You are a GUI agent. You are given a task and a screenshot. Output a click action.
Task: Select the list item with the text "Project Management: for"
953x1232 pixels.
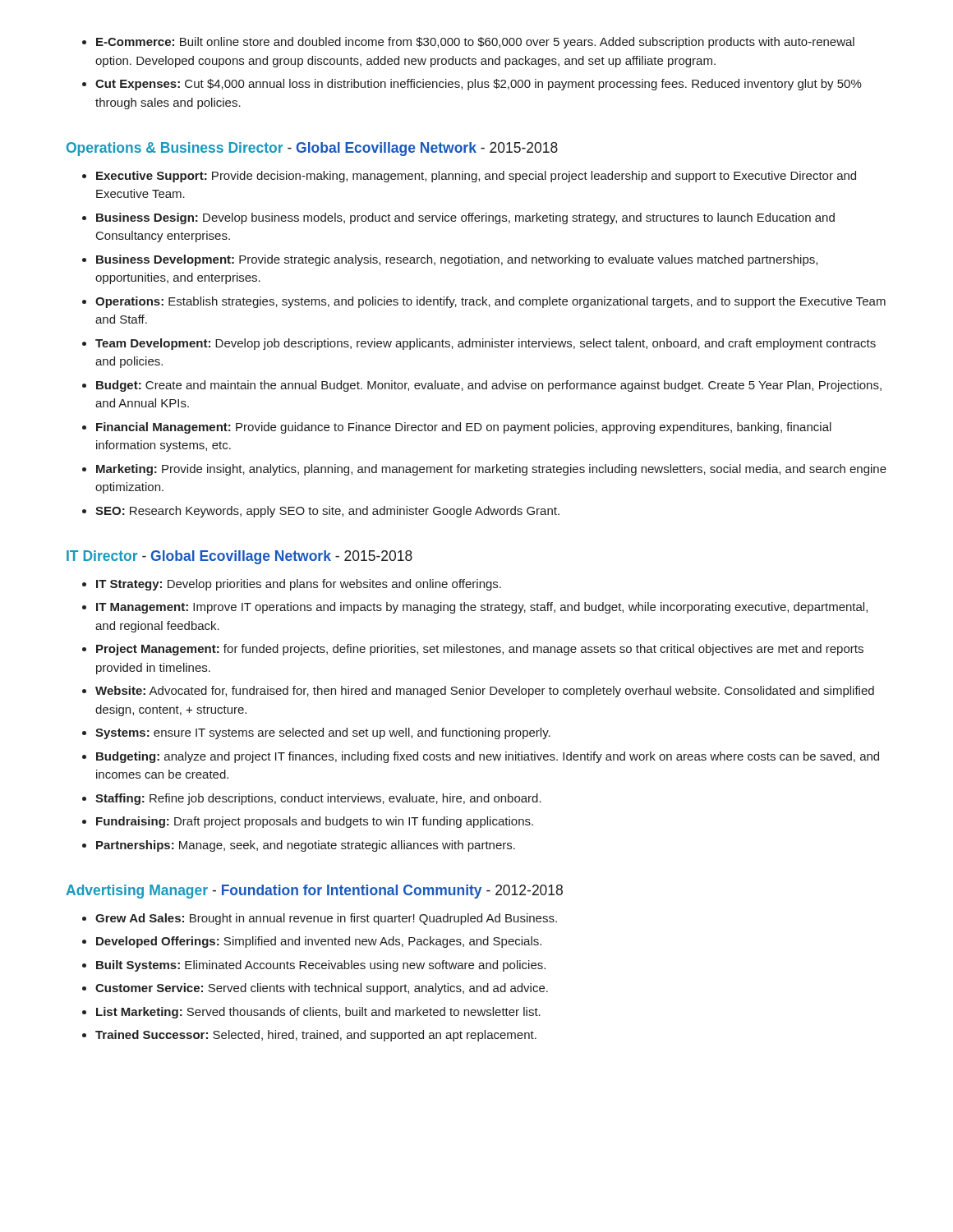pos(480,658)
